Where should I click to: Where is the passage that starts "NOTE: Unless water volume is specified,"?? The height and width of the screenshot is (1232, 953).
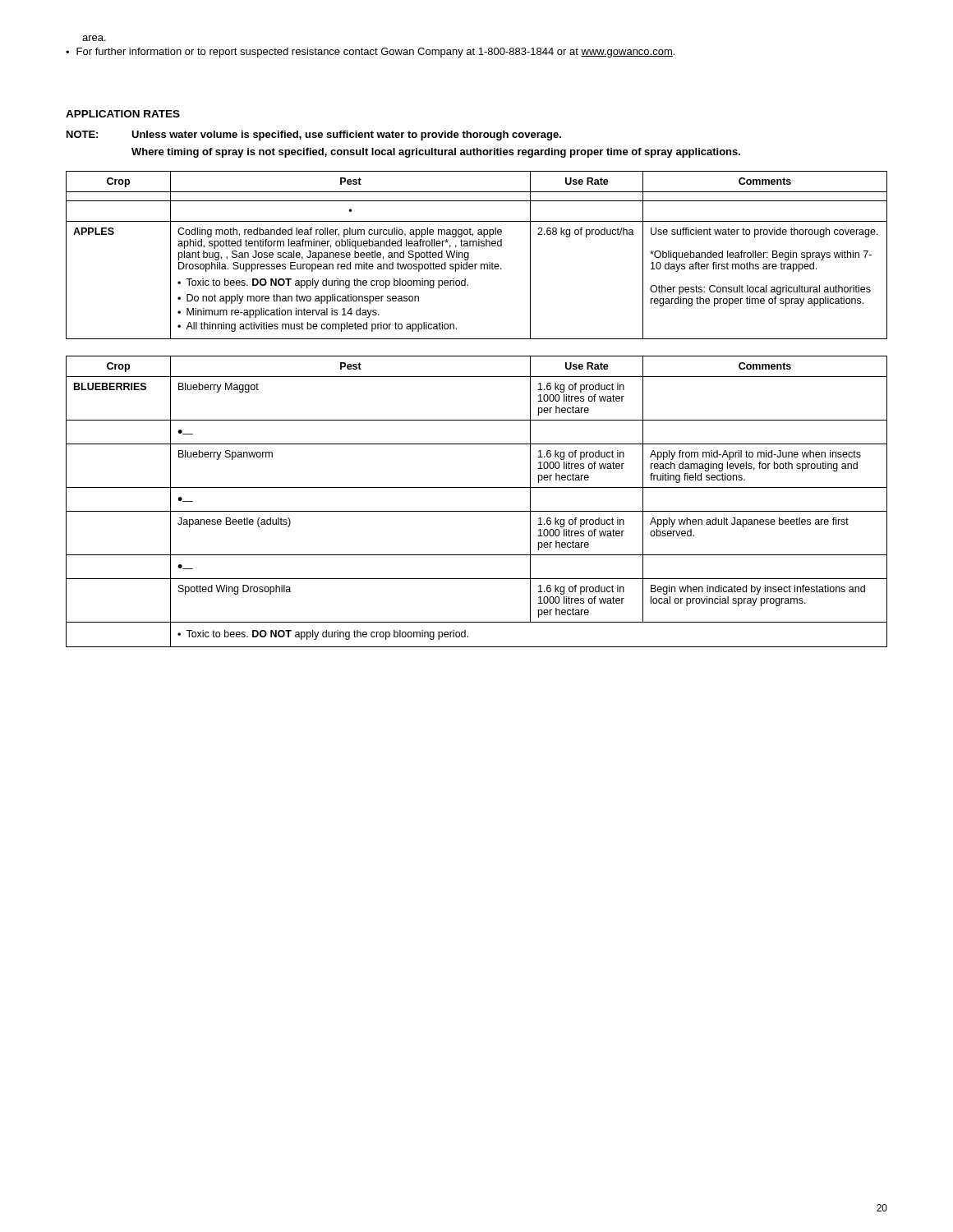click(314, 134)
